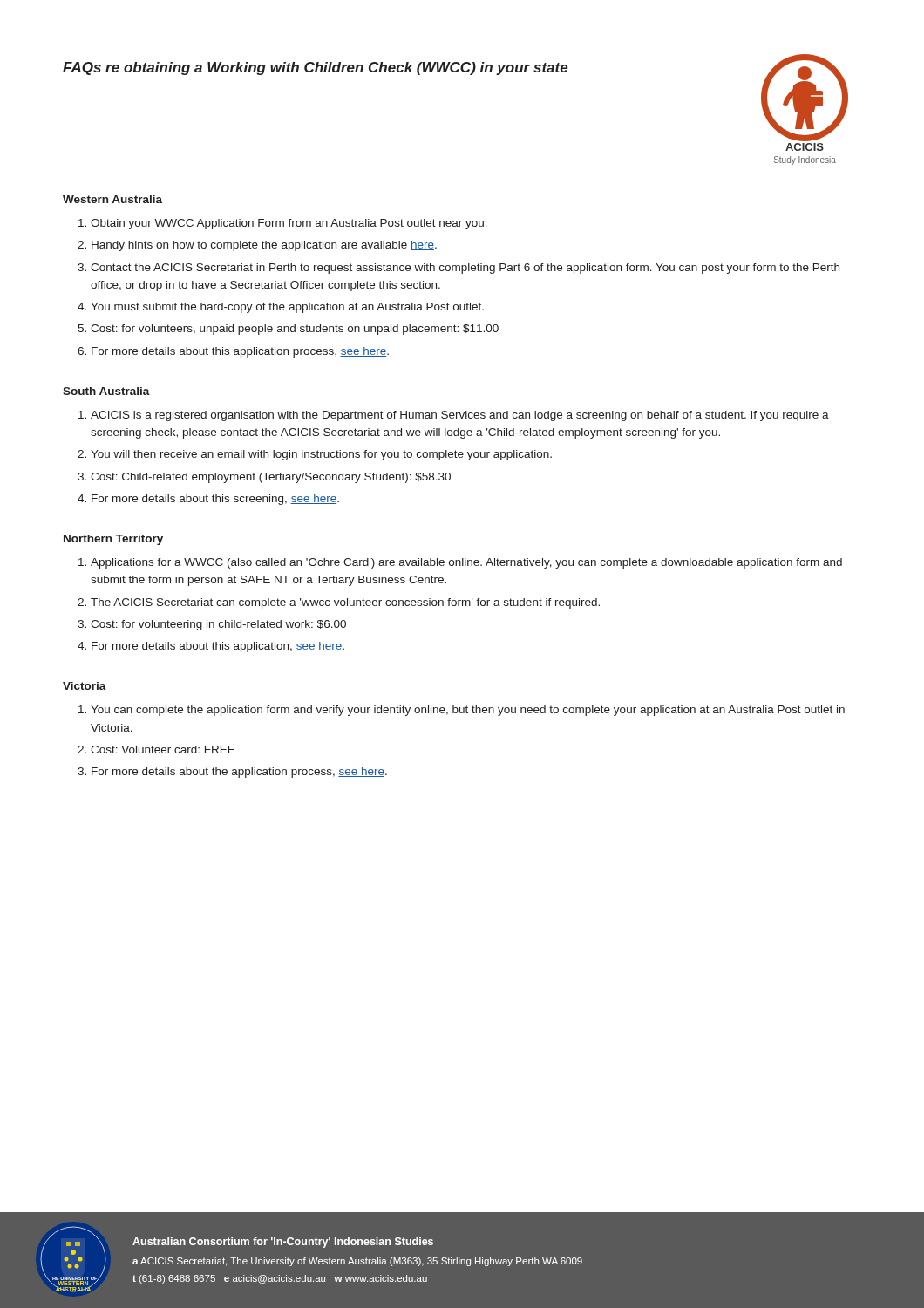The image size is (924, 1308).
Task: Navigate to the text block starting "The ACICIS Secretariat can complete a"
Action: [x=346, y=602]
